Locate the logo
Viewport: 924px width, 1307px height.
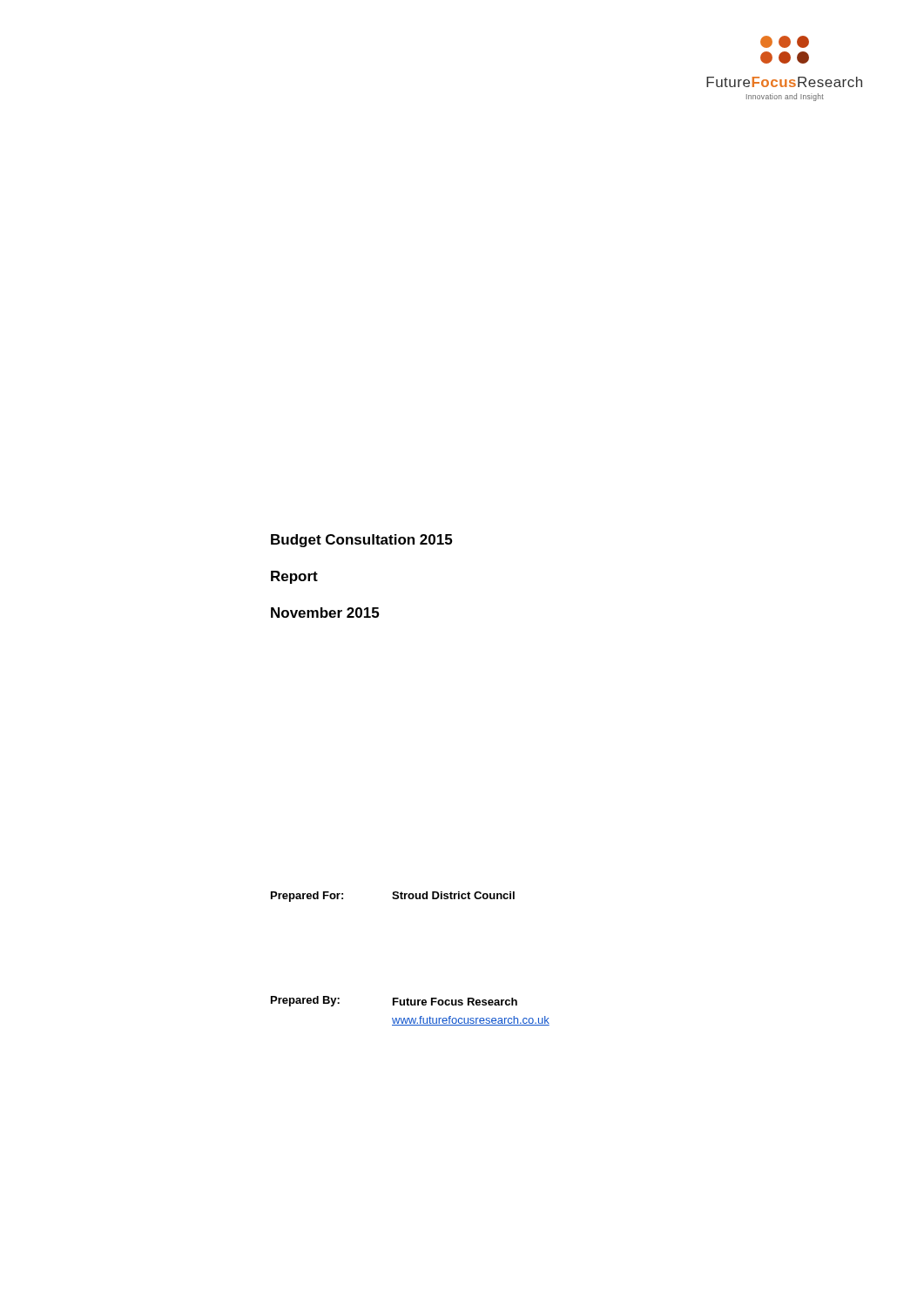pos(785,68)
